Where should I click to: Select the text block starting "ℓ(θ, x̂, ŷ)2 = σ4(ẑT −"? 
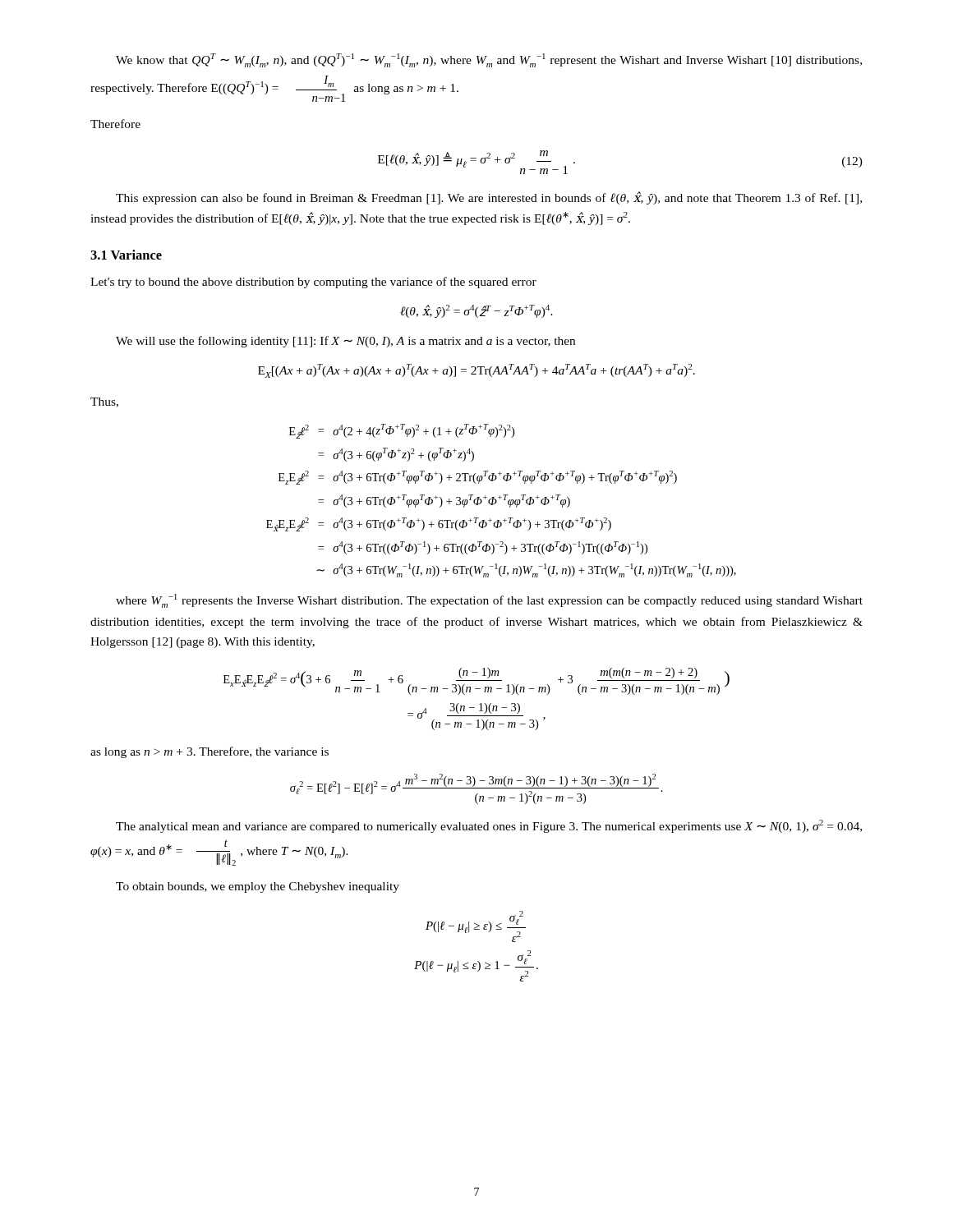pyautogui.click(x=476, y=311)
